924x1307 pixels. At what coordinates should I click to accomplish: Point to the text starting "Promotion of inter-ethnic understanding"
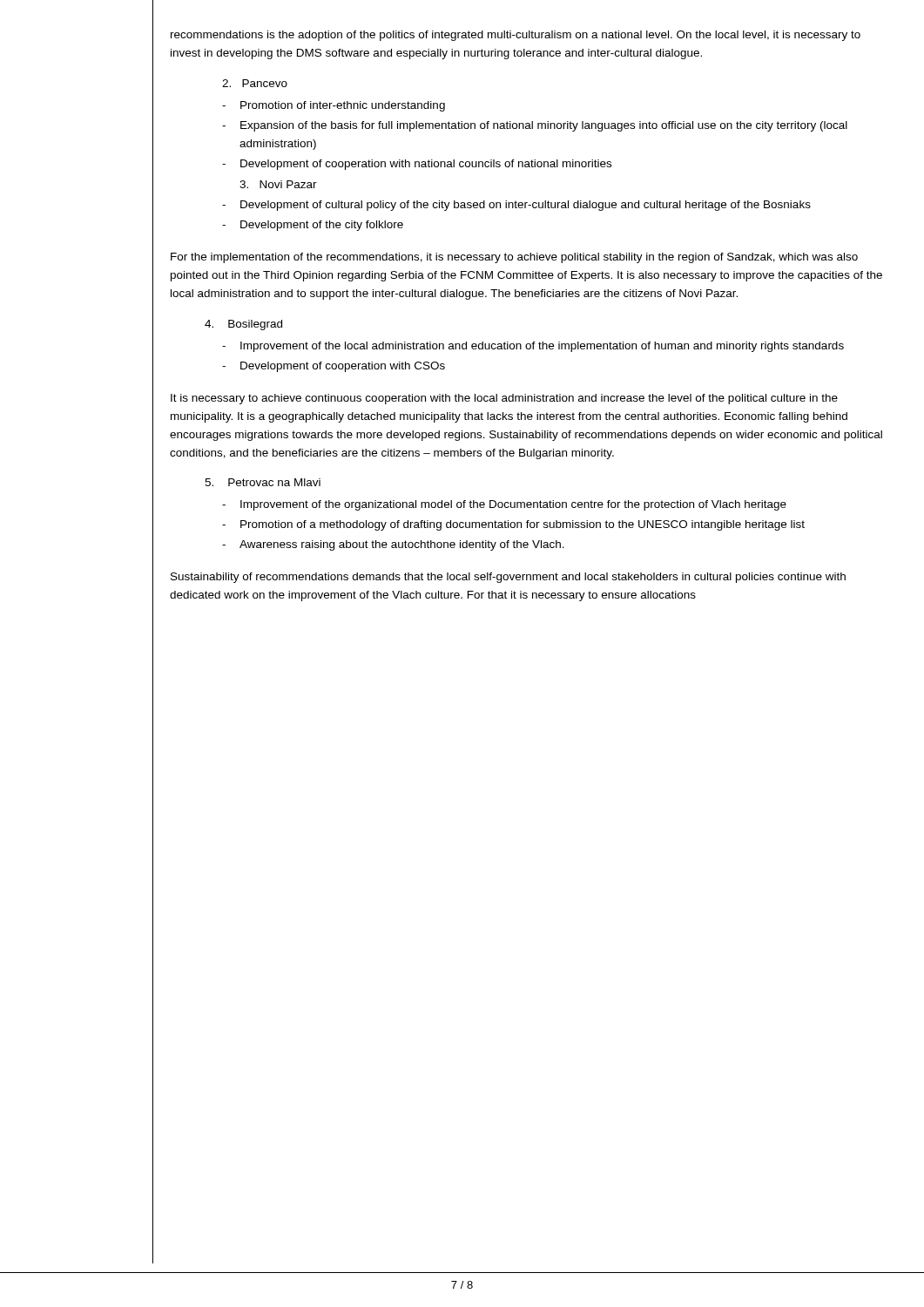tap(342, 105)
